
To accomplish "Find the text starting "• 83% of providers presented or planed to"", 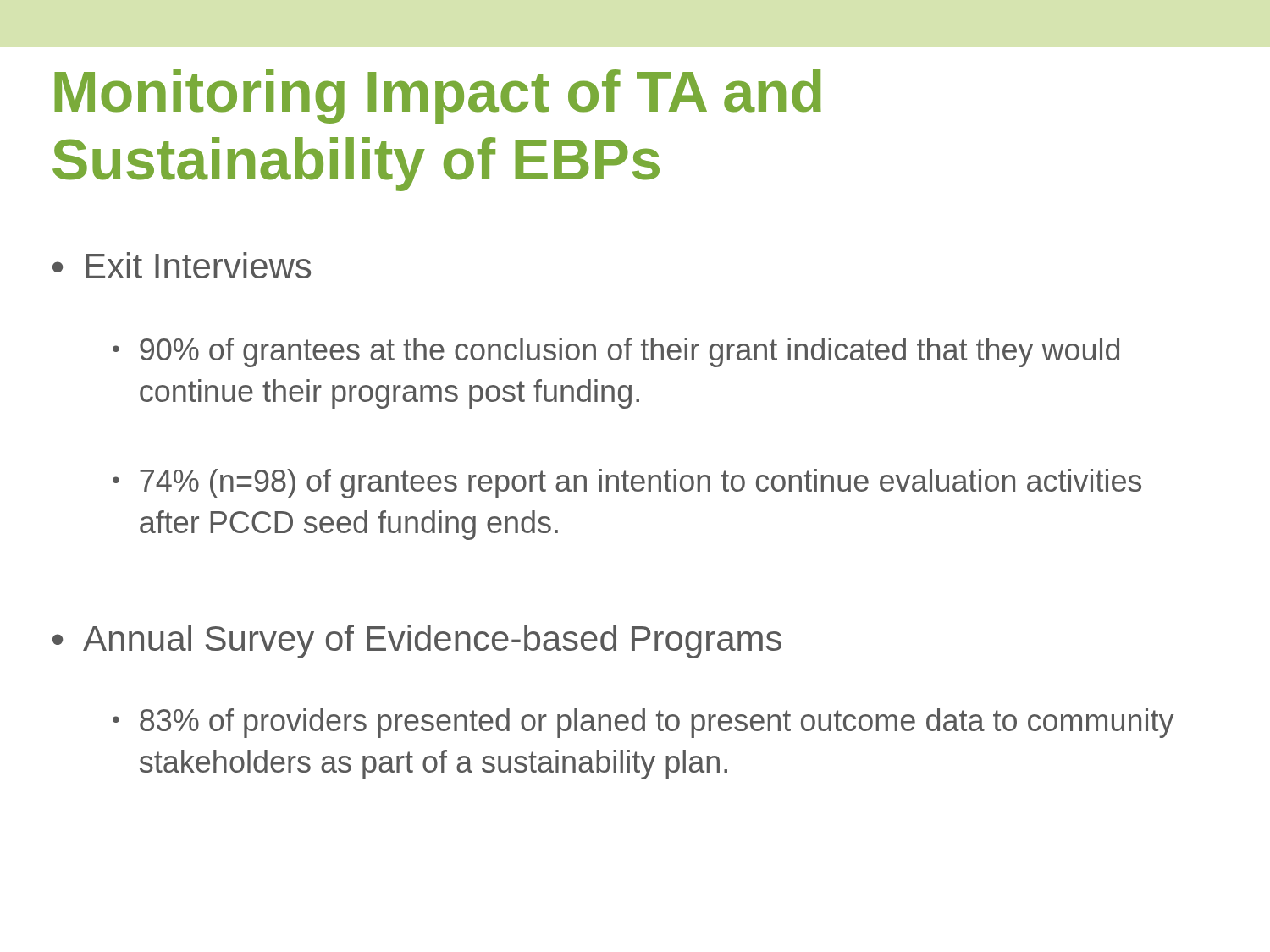I will pyautogui.click(x=654, y=742).
